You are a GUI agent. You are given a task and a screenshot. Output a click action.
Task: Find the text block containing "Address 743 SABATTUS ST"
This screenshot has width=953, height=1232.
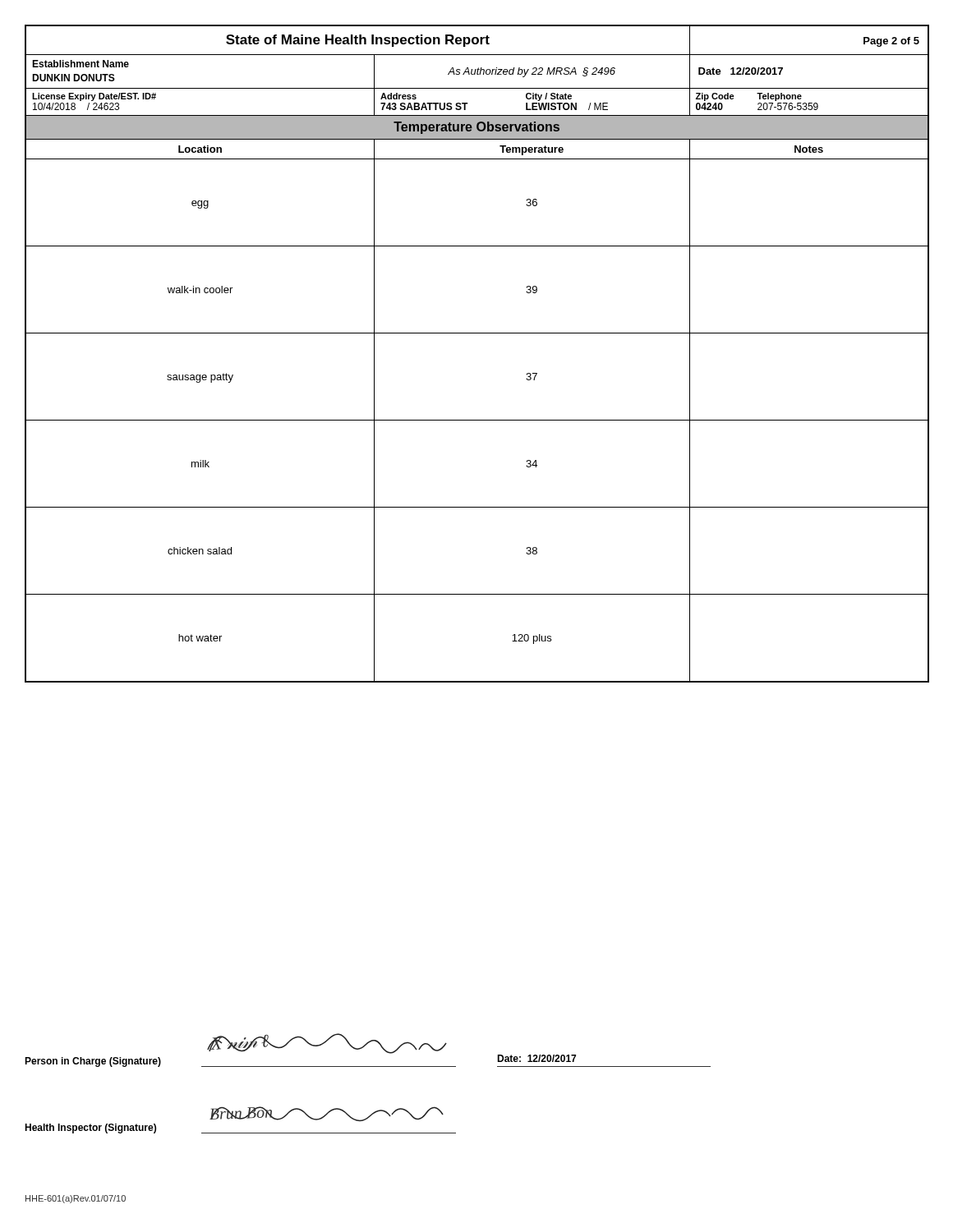[395, 96]
